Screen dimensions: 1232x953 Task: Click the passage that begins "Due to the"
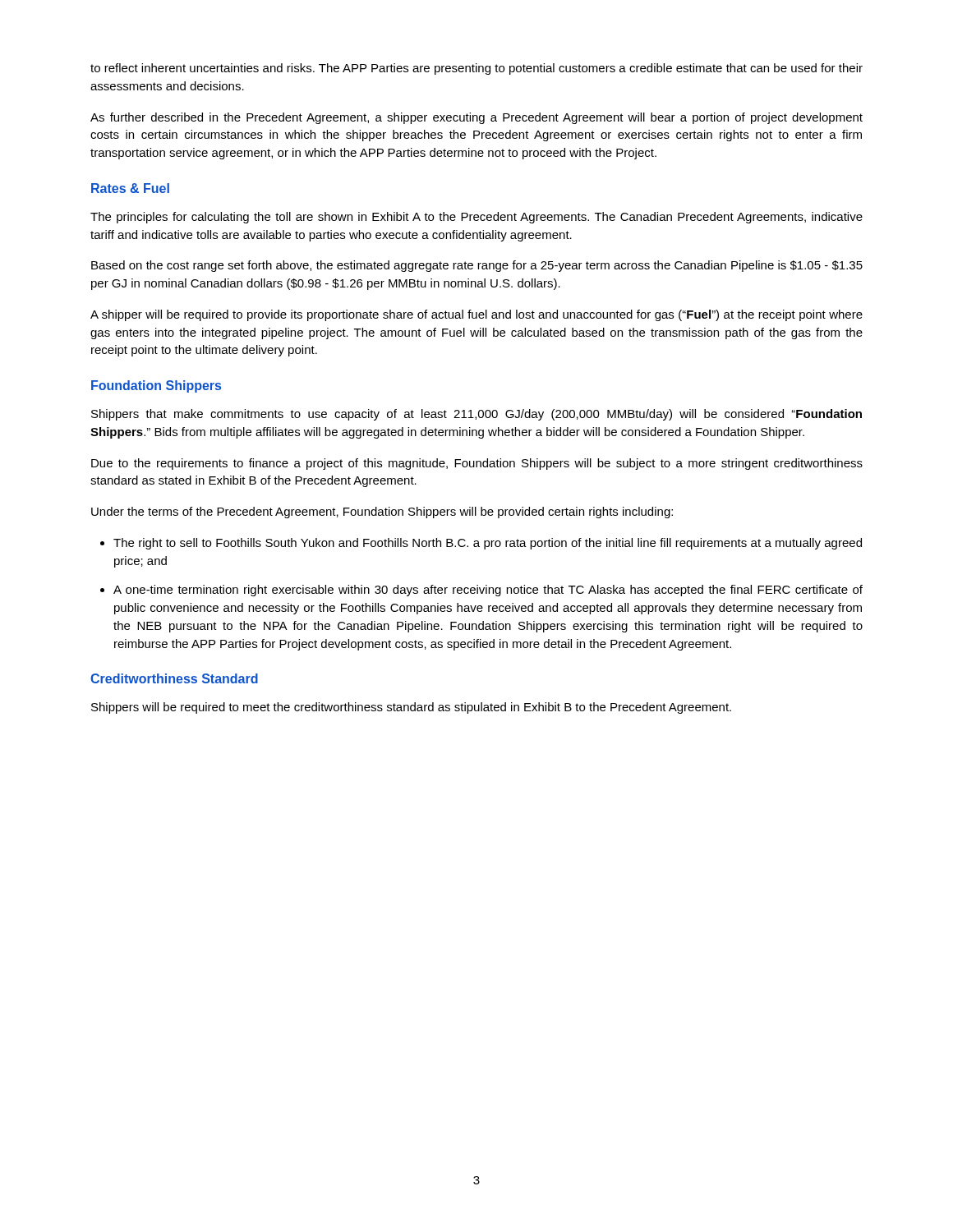point(476,472)
